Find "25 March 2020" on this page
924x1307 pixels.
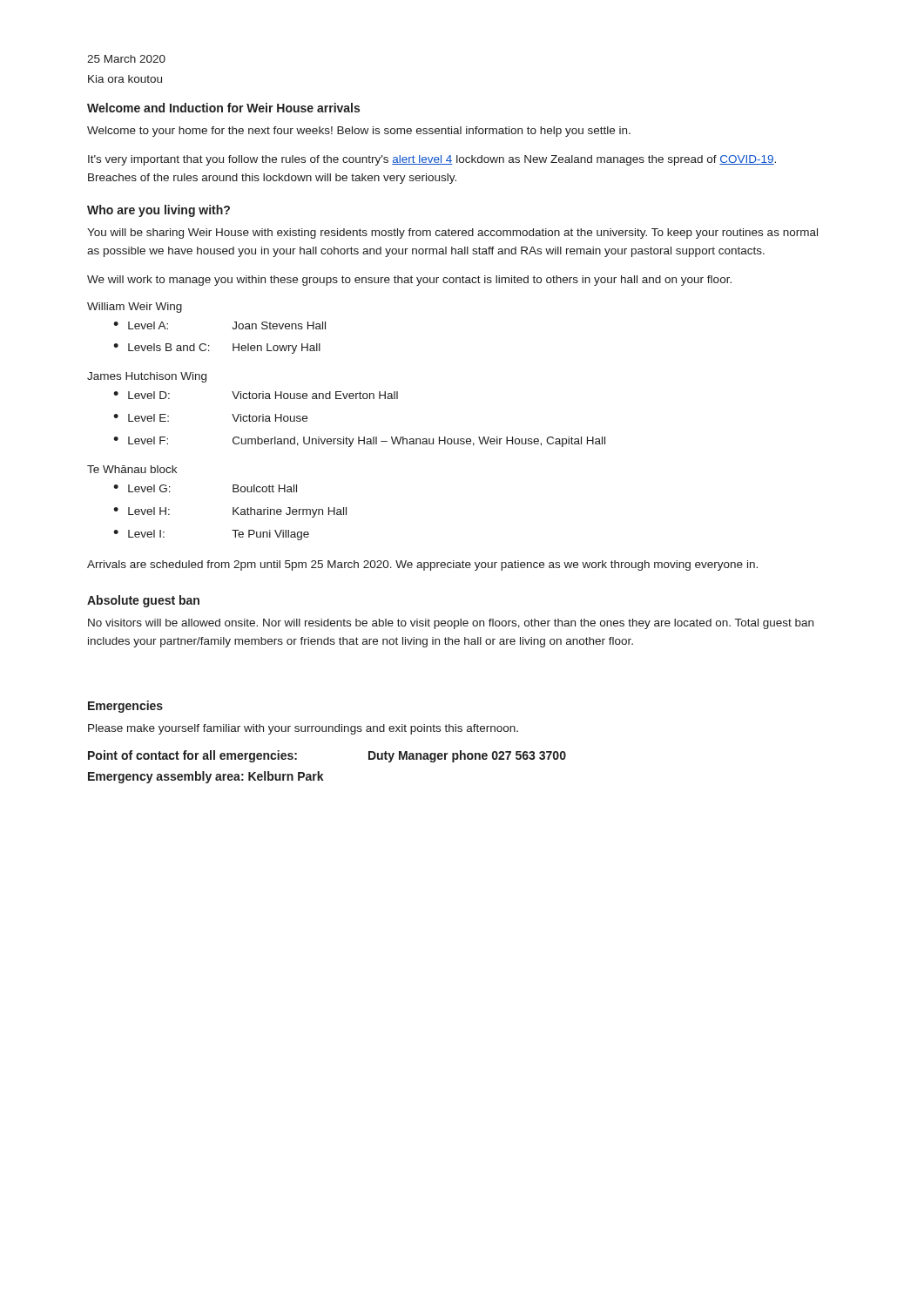(x=126, y=59)
